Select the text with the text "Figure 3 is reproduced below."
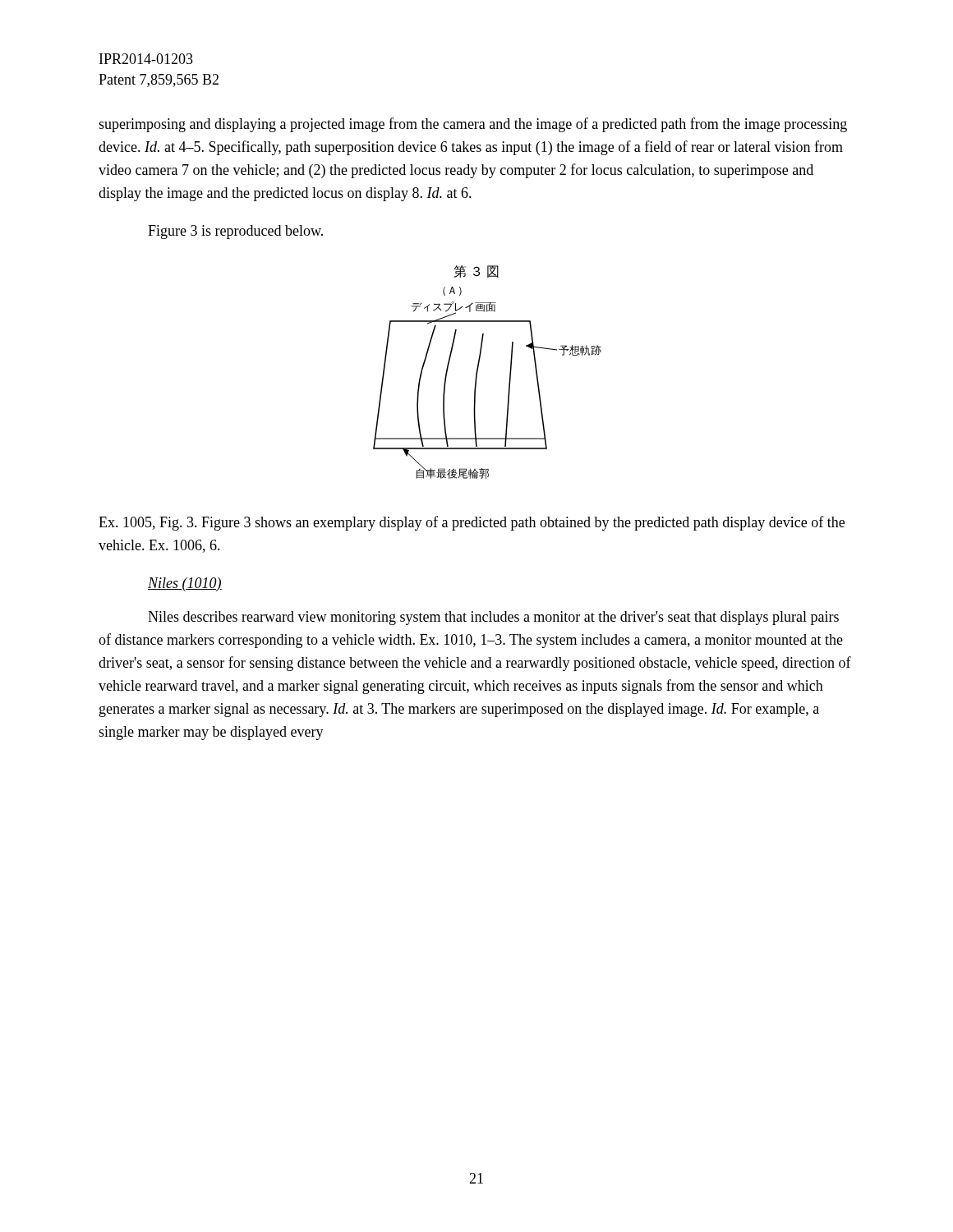Screen dimensions: 1232x953 (x=236, y=231)
